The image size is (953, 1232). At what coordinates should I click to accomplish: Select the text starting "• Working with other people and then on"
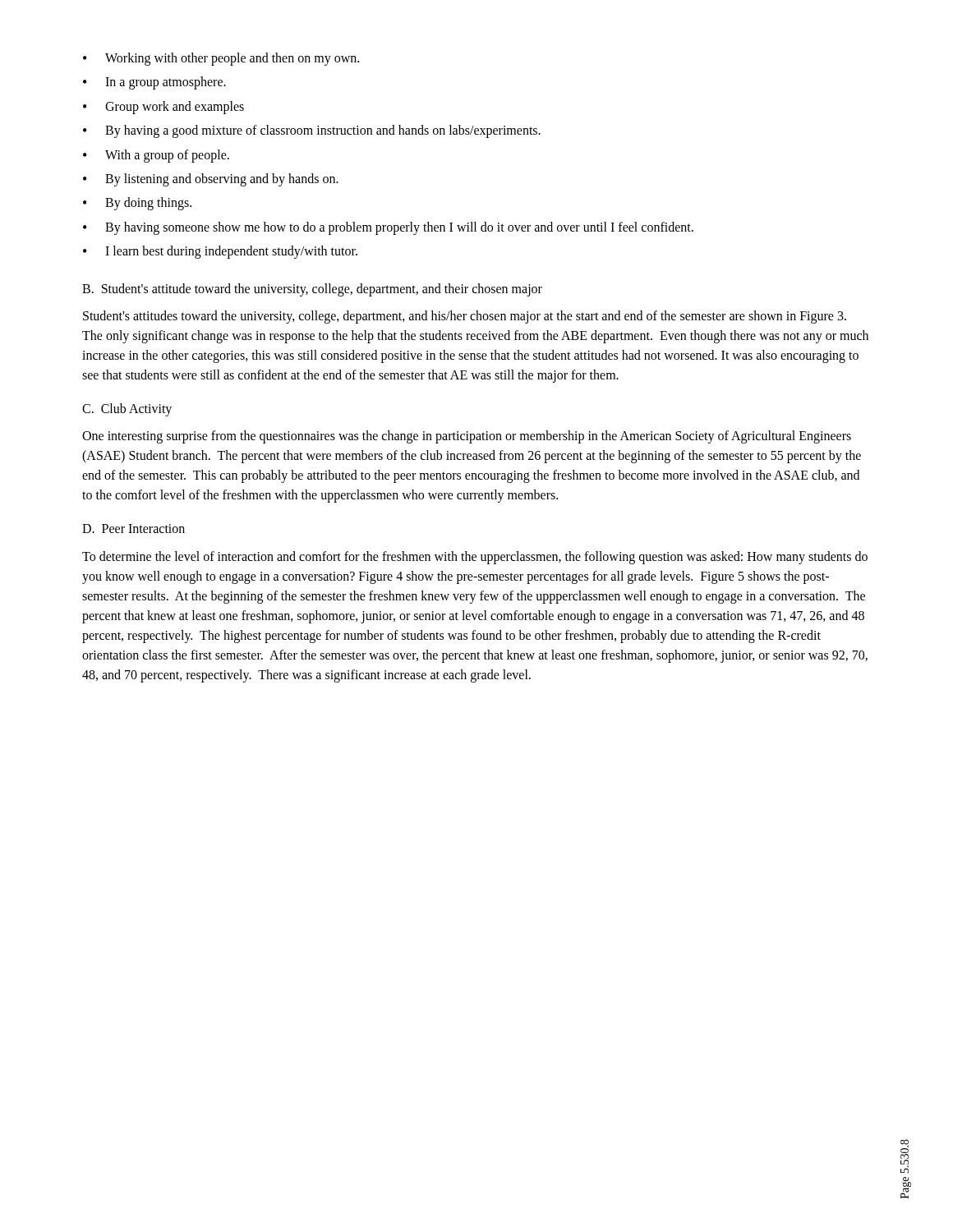pos(221,59)
